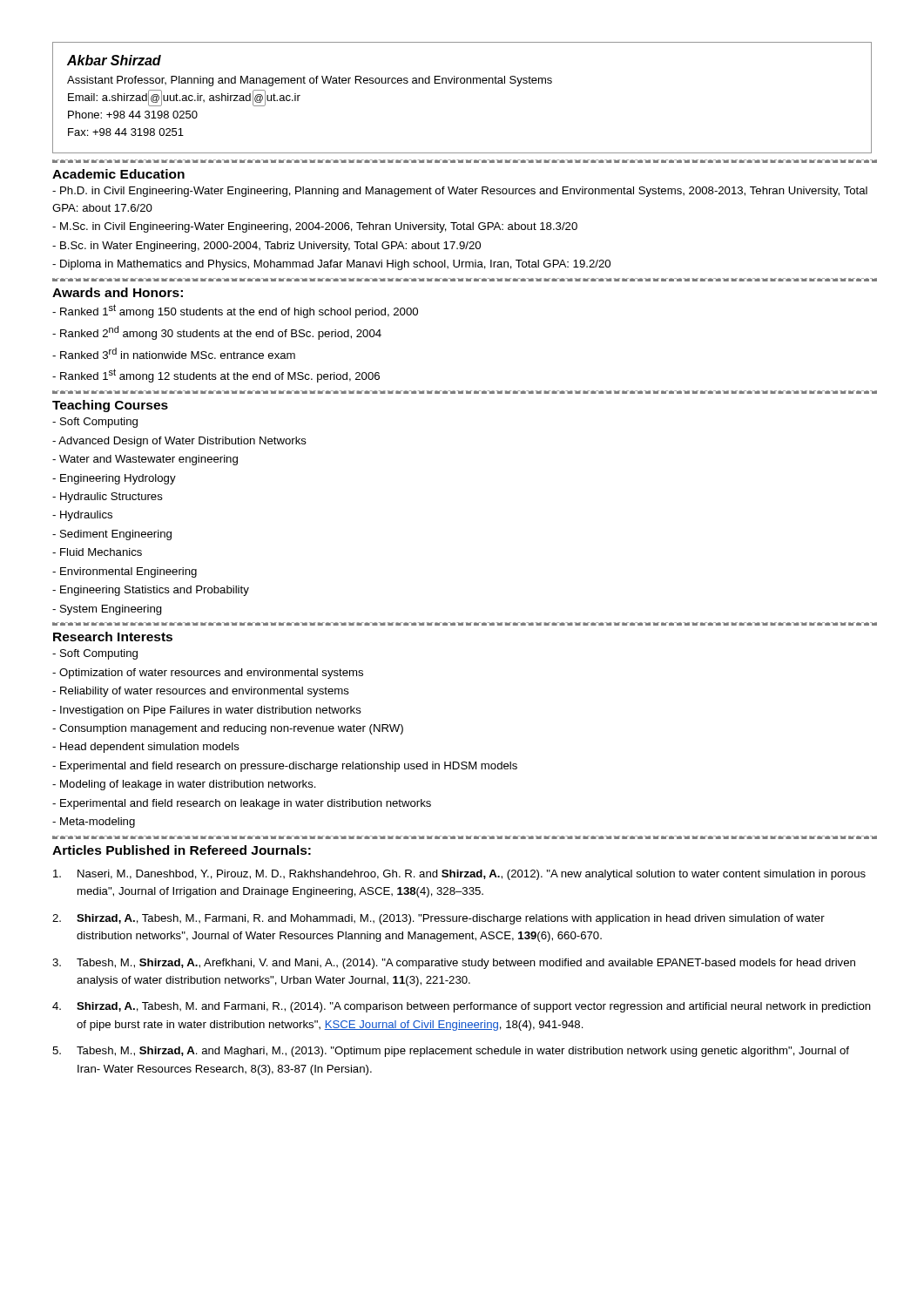This screenshot has width=924, height=1307.
Task: Point to the passage starting "Naseri, M., Daneshbod, Y., Pirouz, M. D.,"
Action: tap(462, 883)
